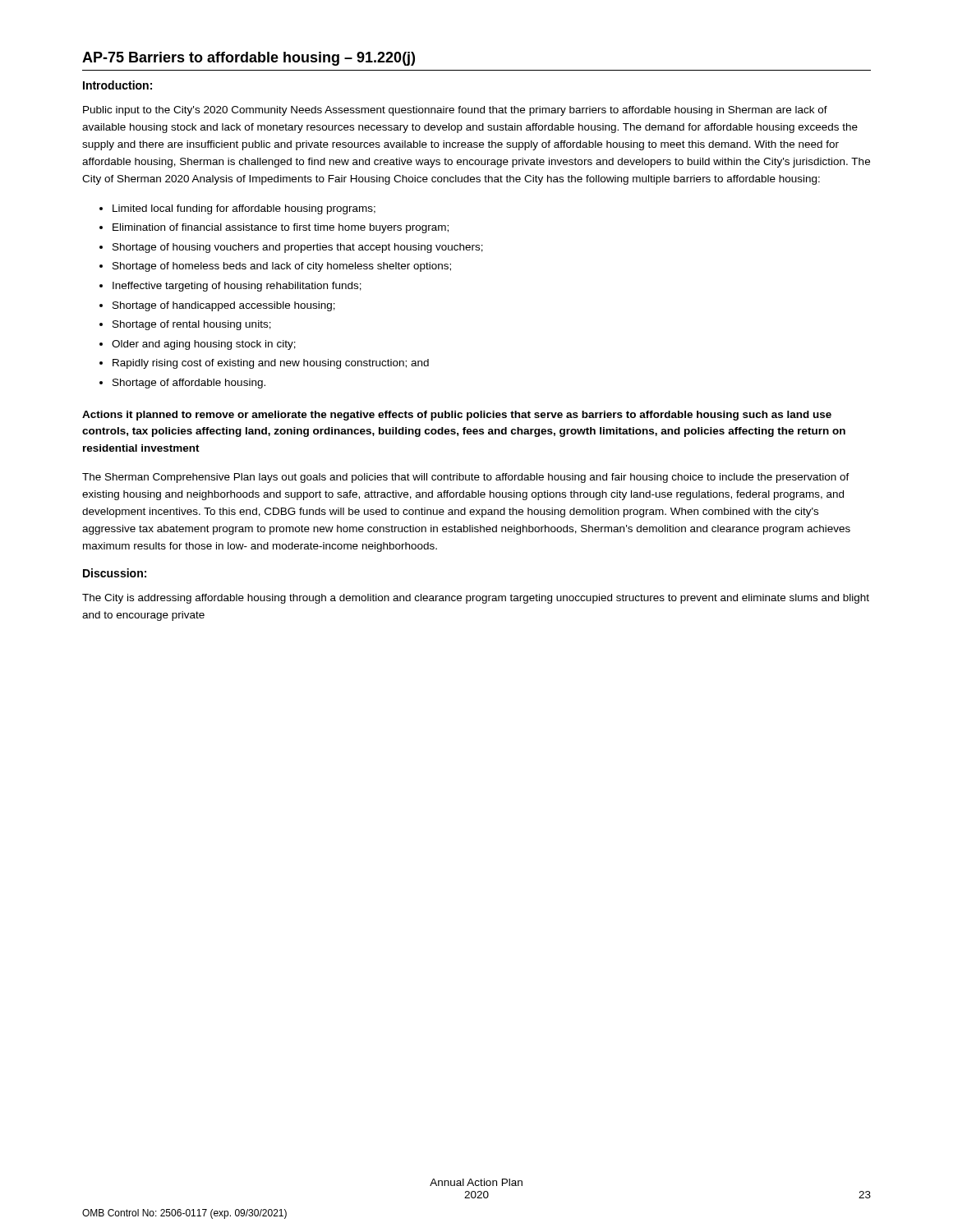This screenshot has height=1232, width=953.
Task: Locate the passage starting "AP-75 Barriers to affordable housing –"
Action: [x=249, y=57]
